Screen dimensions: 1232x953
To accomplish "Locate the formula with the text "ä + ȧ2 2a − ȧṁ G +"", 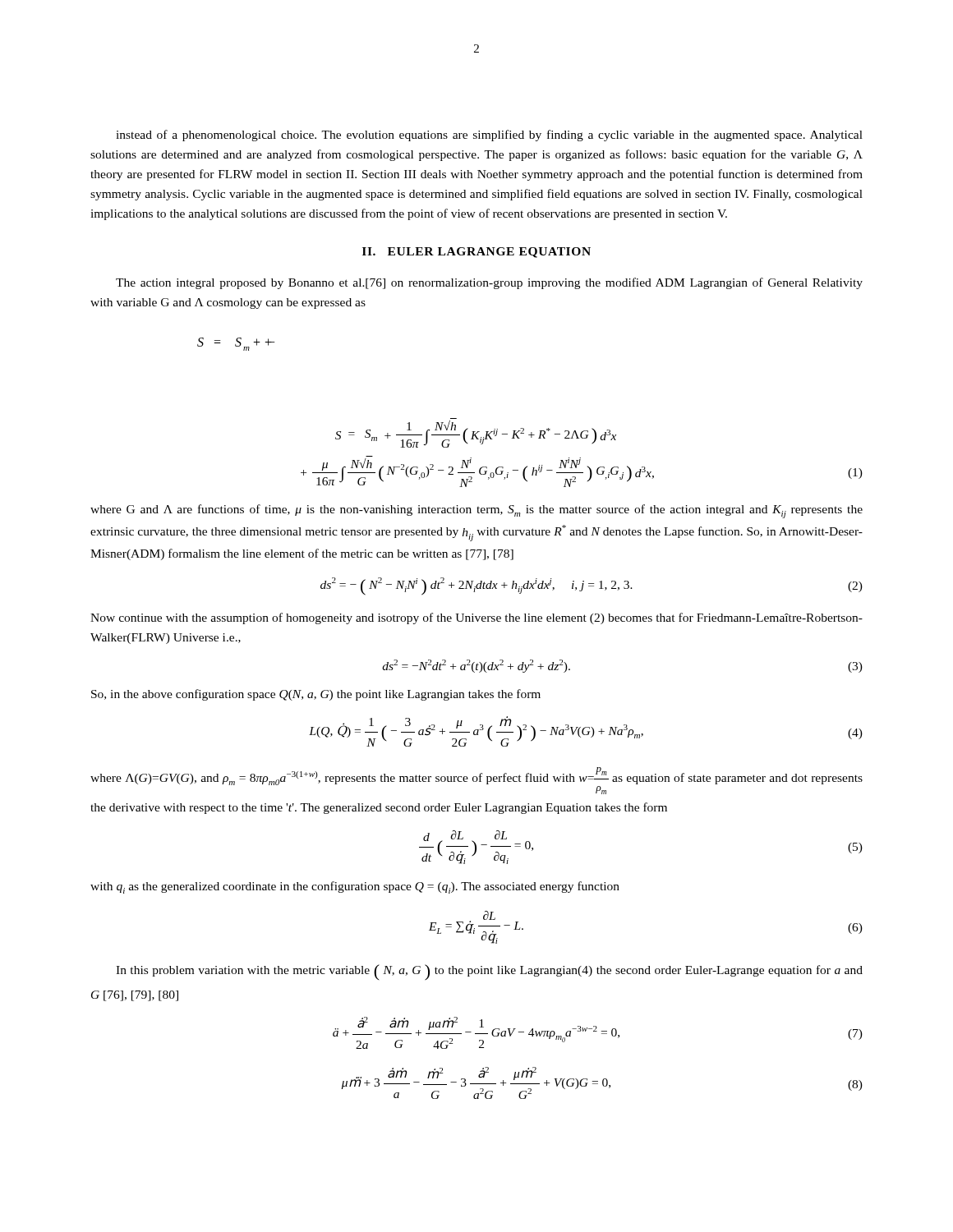I will pos(598,1034).
